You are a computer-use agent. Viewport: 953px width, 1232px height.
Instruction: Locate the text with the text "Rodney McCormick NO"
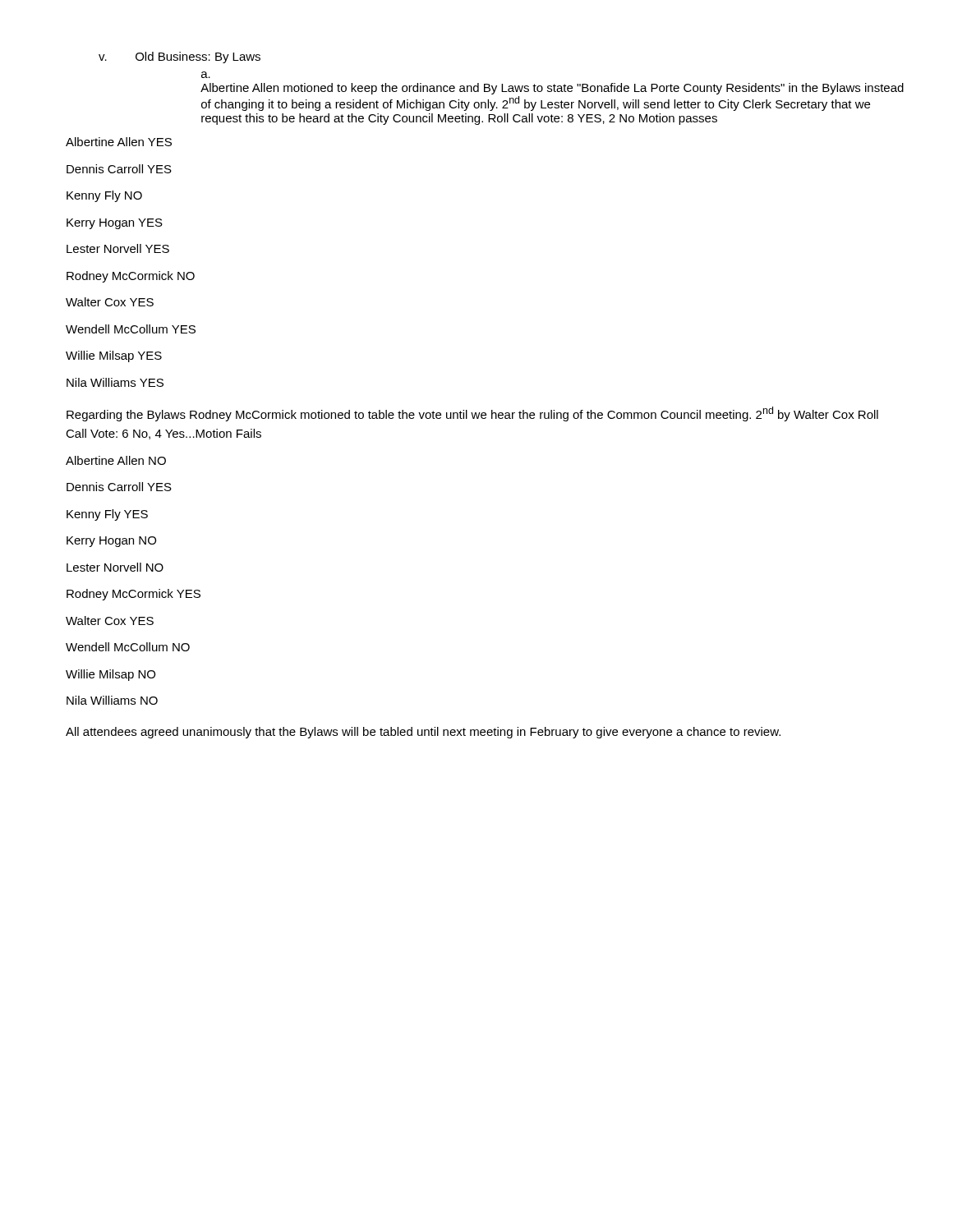[x=130, y=275]
